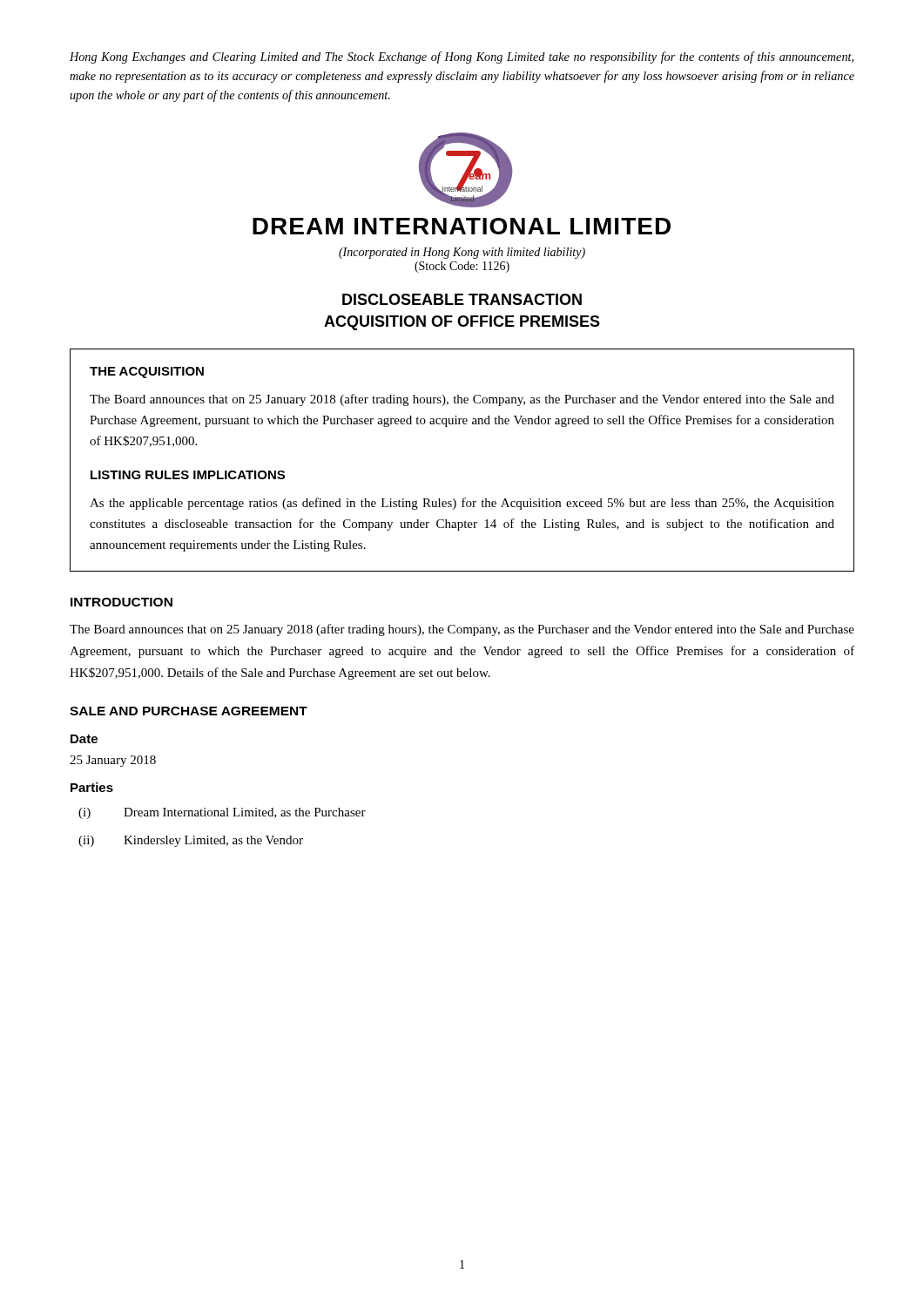Click where it says "25 January 2018"
924x1307 pixels.
[113, 759]
